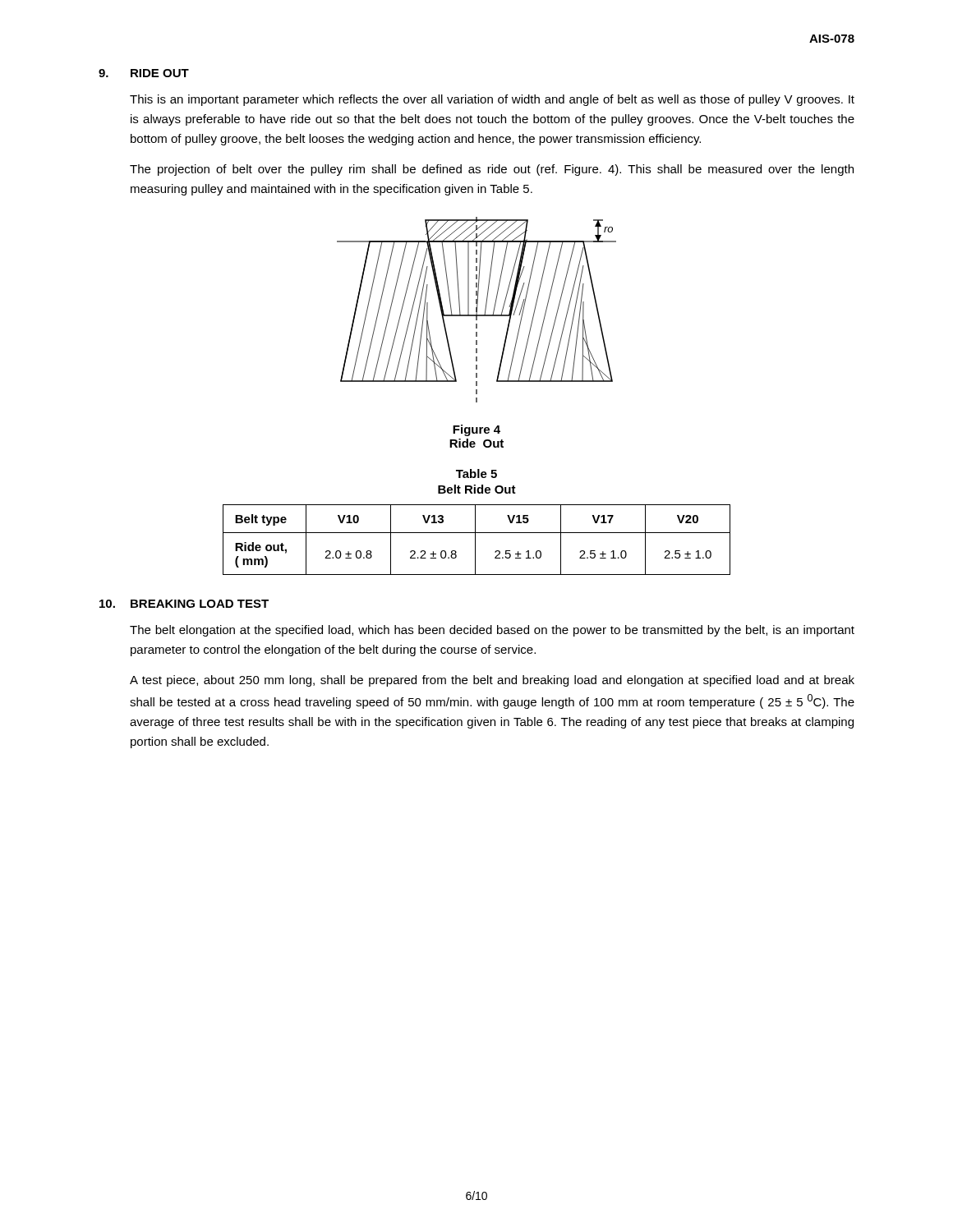This screenshot has width=953, height=1232.
Task: Click on the text starting "This is an important parameter which"
Action: 492,119
